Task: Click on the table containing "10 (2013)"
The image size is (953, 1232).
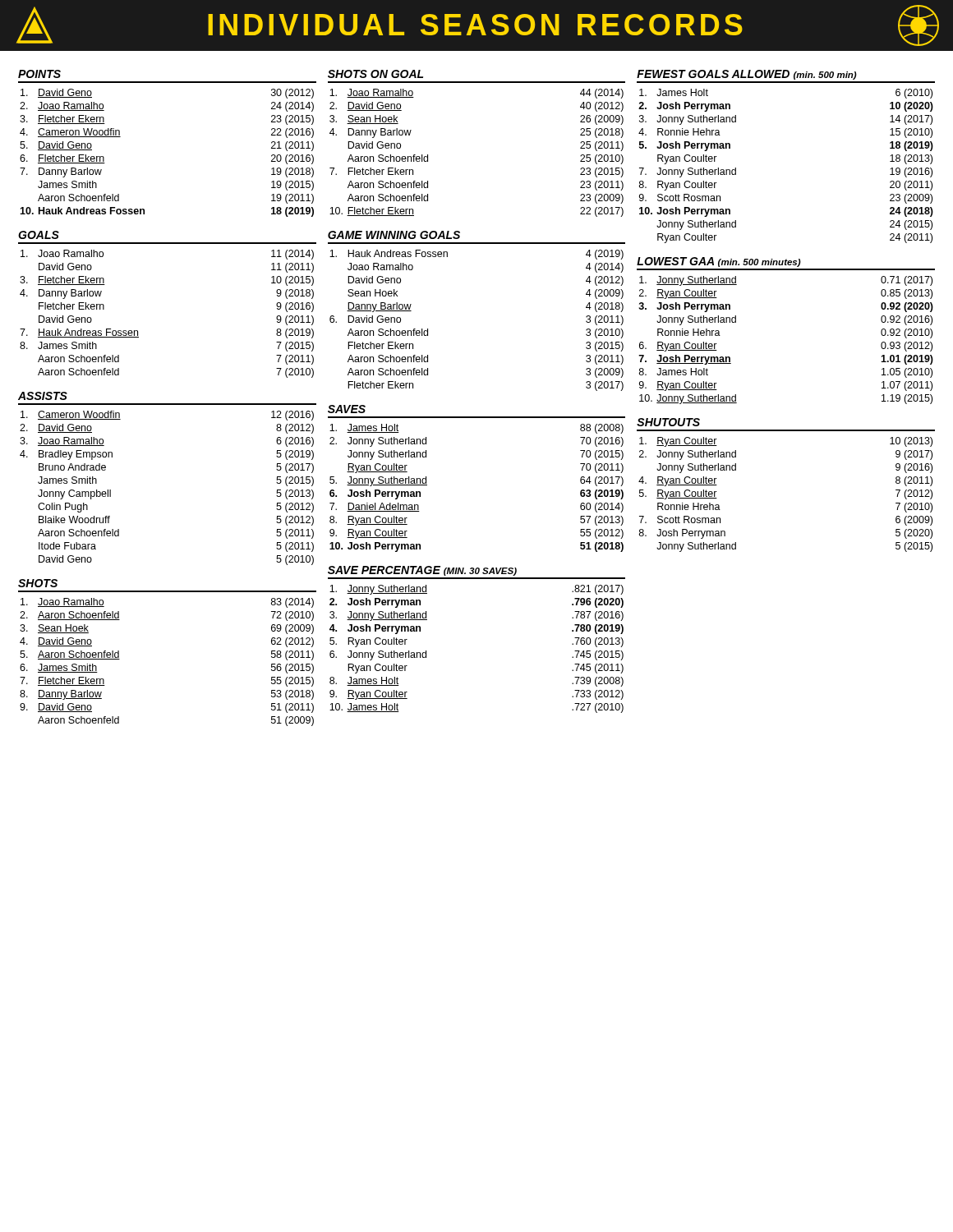Action: (x=786, y=494)
